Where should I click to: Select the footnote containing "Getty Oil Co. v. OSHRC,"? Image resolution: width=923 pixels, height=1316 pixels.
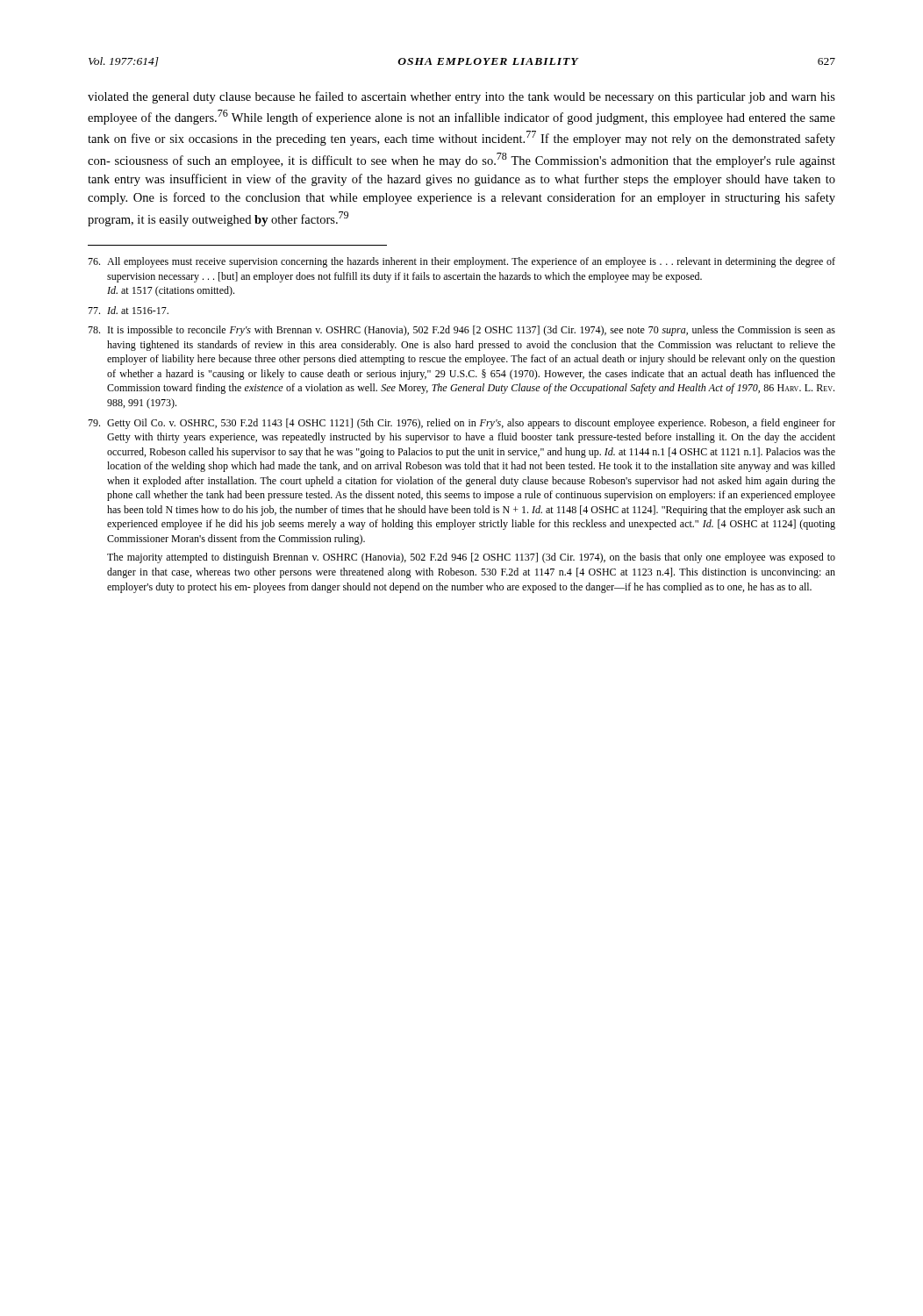coord(462,505)
